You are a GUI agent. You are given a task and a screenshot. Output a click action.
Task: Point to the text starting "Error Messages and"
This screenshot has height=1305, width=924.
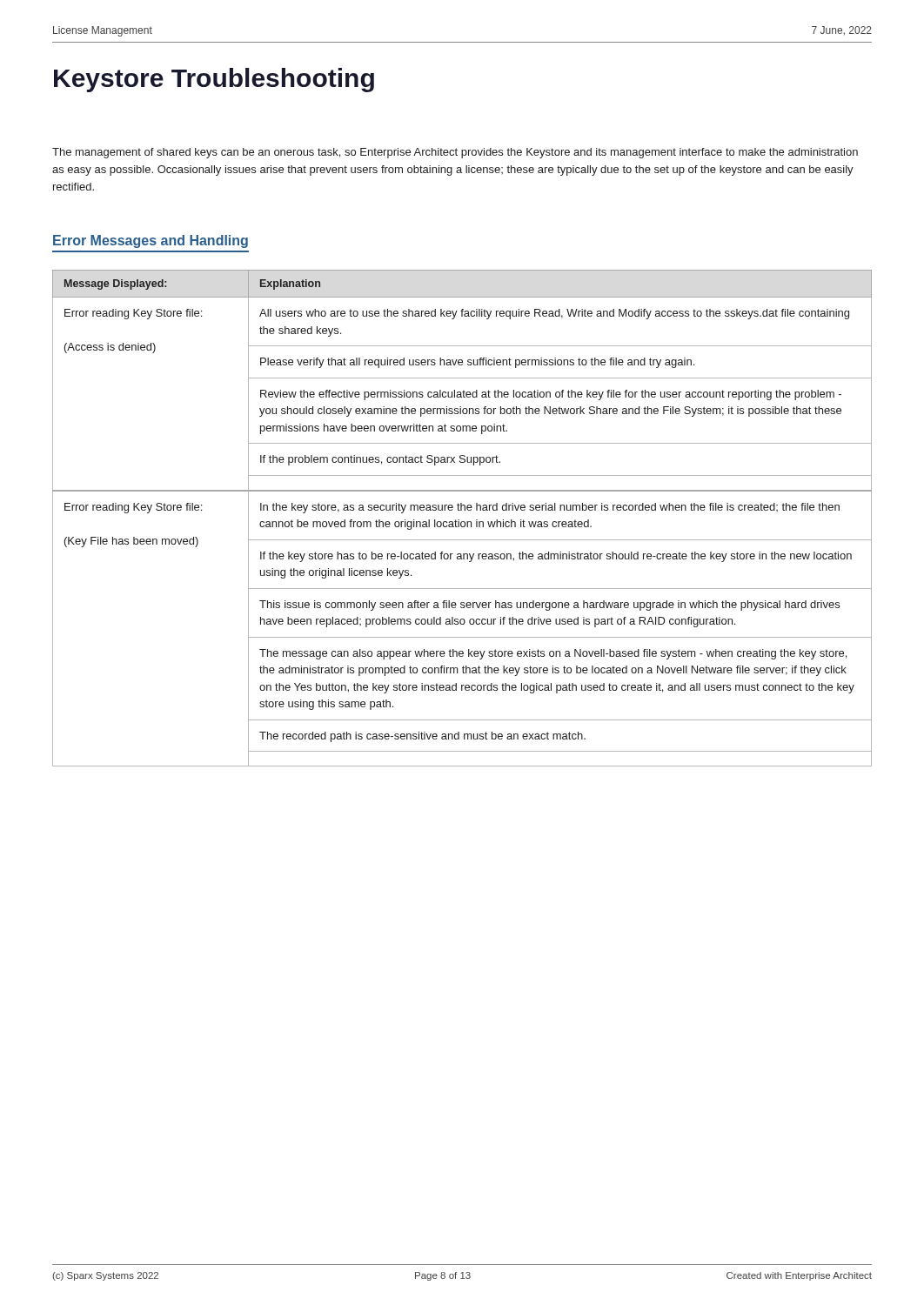coord(150,243)
